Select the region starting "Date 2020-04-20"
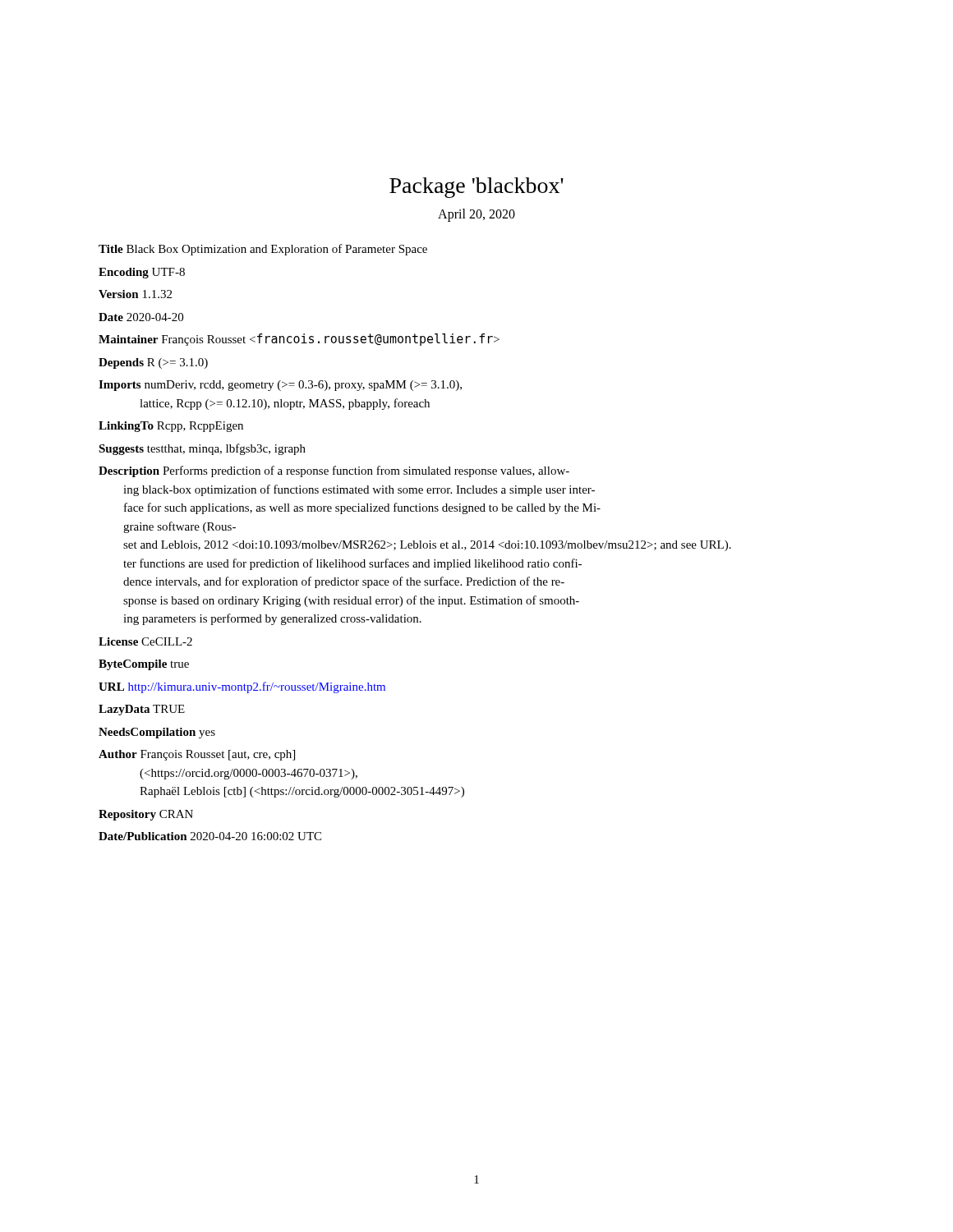Viewport: 953px width, 1232px height. pos(141,317)
